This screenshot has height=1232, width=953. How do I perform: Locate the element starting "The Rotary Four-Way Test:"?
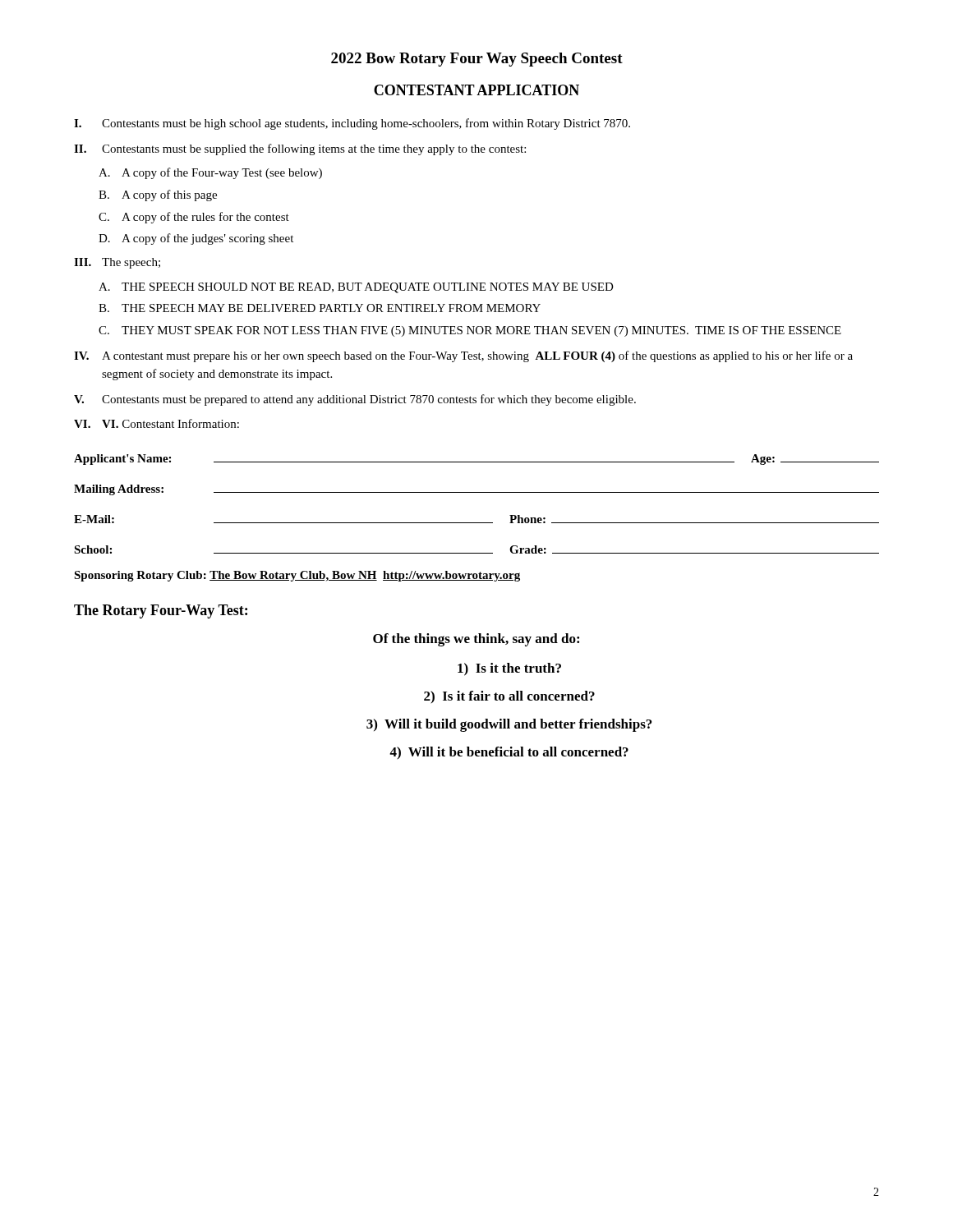click(x=161, y=610)
